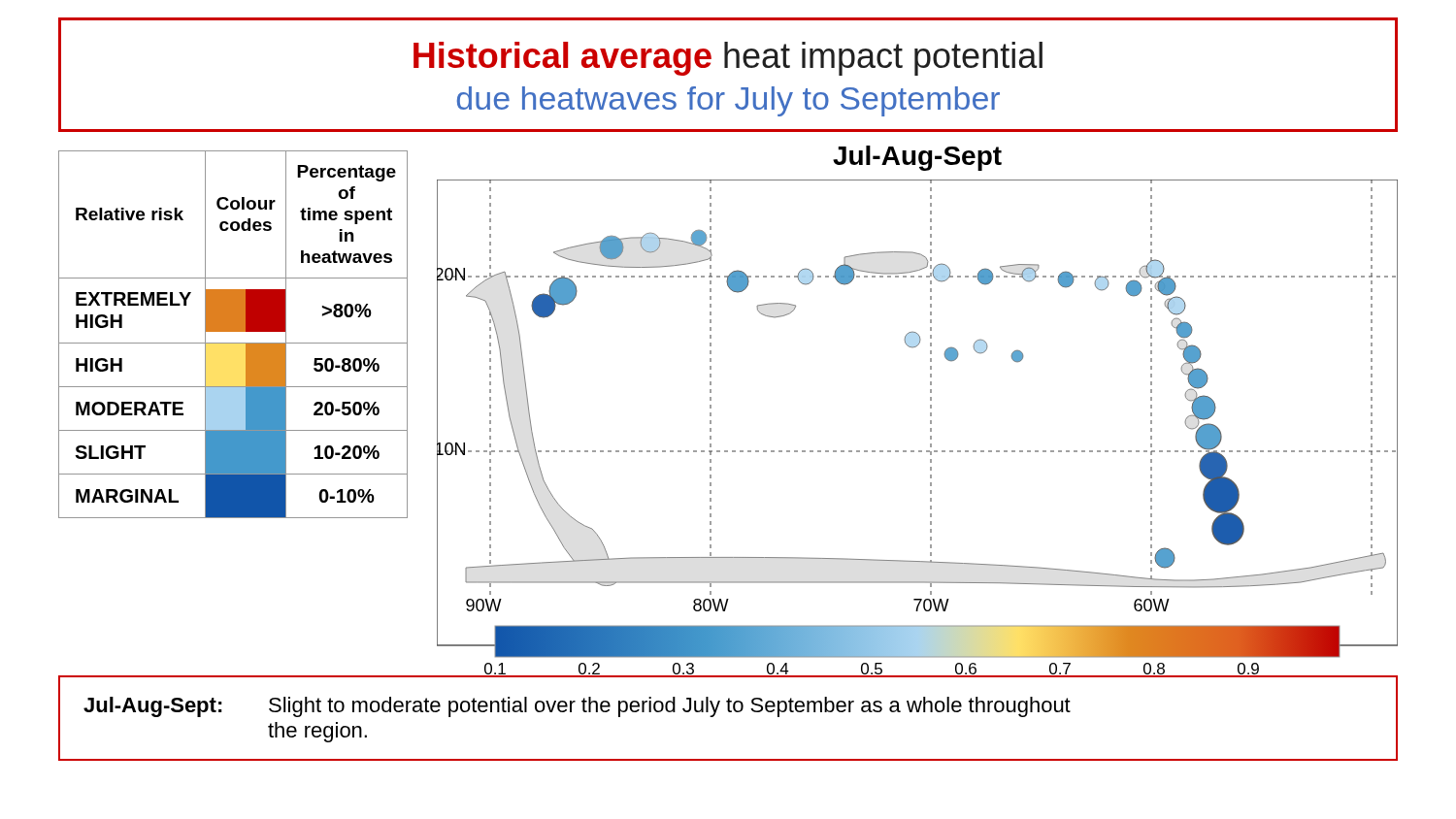The height and width of the screenshot is (819, 1456).
Task: Find the block on this page that starts "Jul-Aug-Sept: Slight to moderate"
Action: point(577,718)
